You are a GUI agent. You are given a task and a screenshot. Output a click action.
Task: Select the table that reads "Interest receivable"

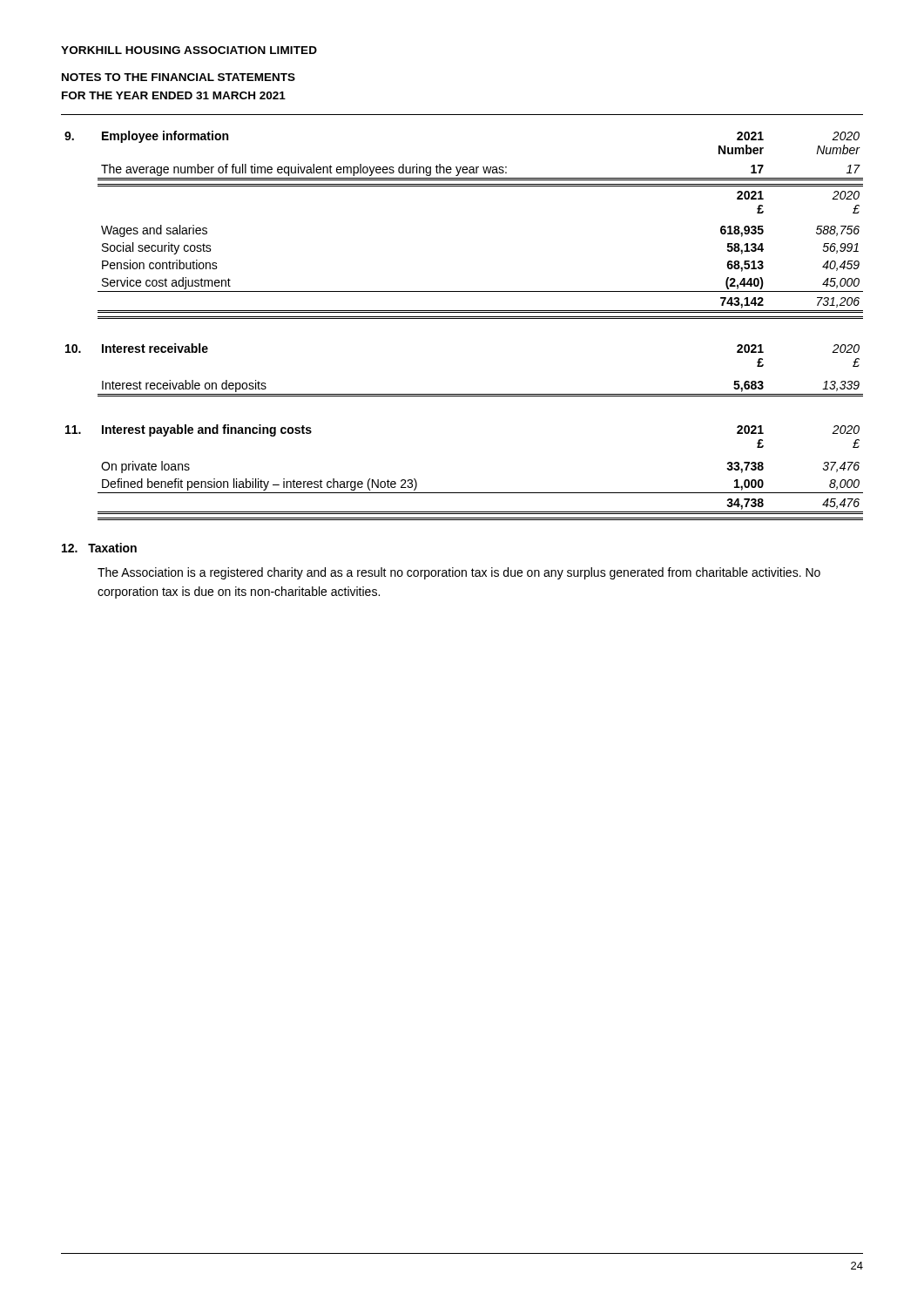[462, 370]
